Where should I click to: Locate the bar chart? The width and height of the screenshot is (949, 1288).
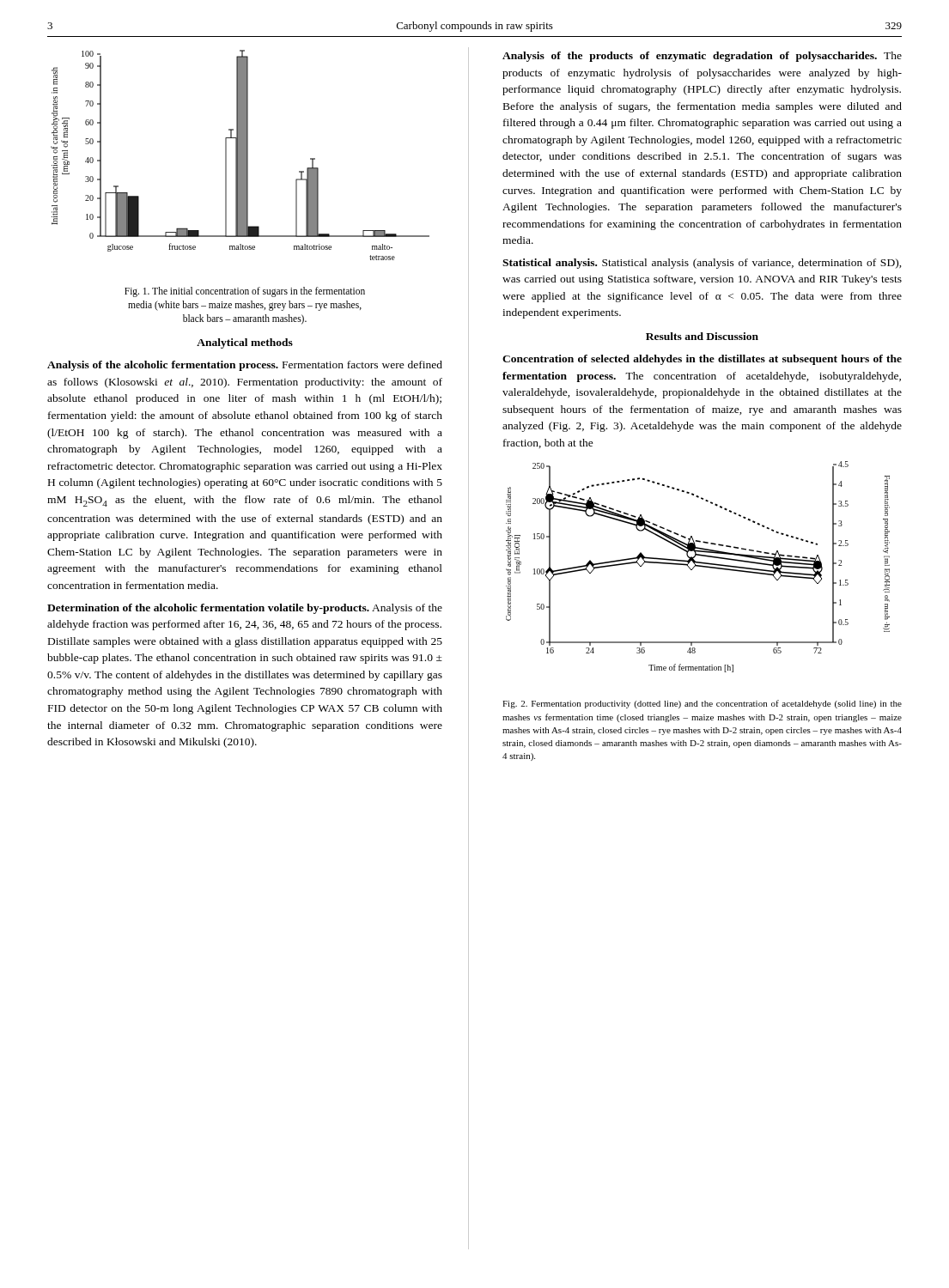click(x=245, y=163)
